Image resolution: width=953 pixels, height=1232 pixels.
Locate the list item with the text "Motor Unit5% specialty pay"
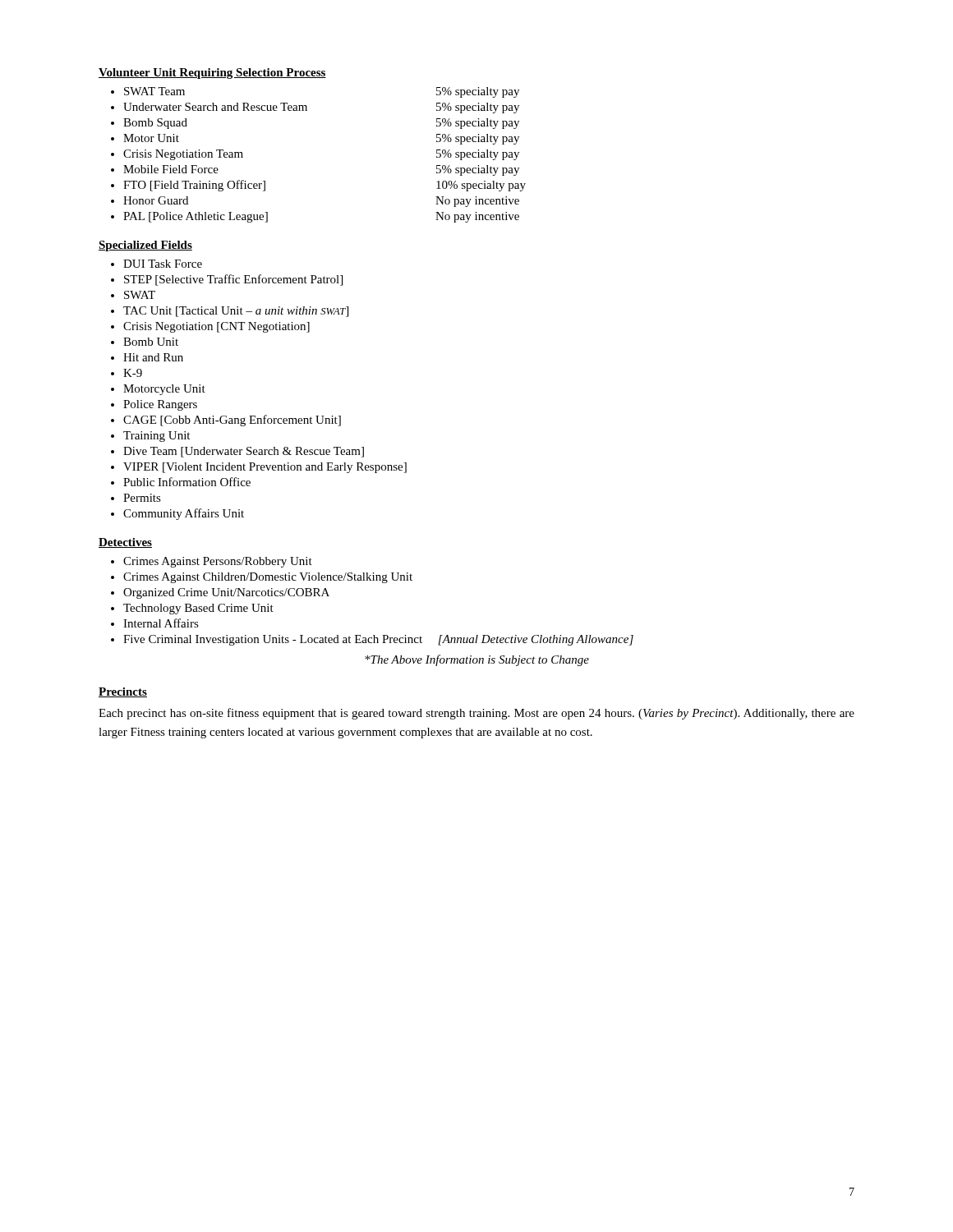point(489,138)
